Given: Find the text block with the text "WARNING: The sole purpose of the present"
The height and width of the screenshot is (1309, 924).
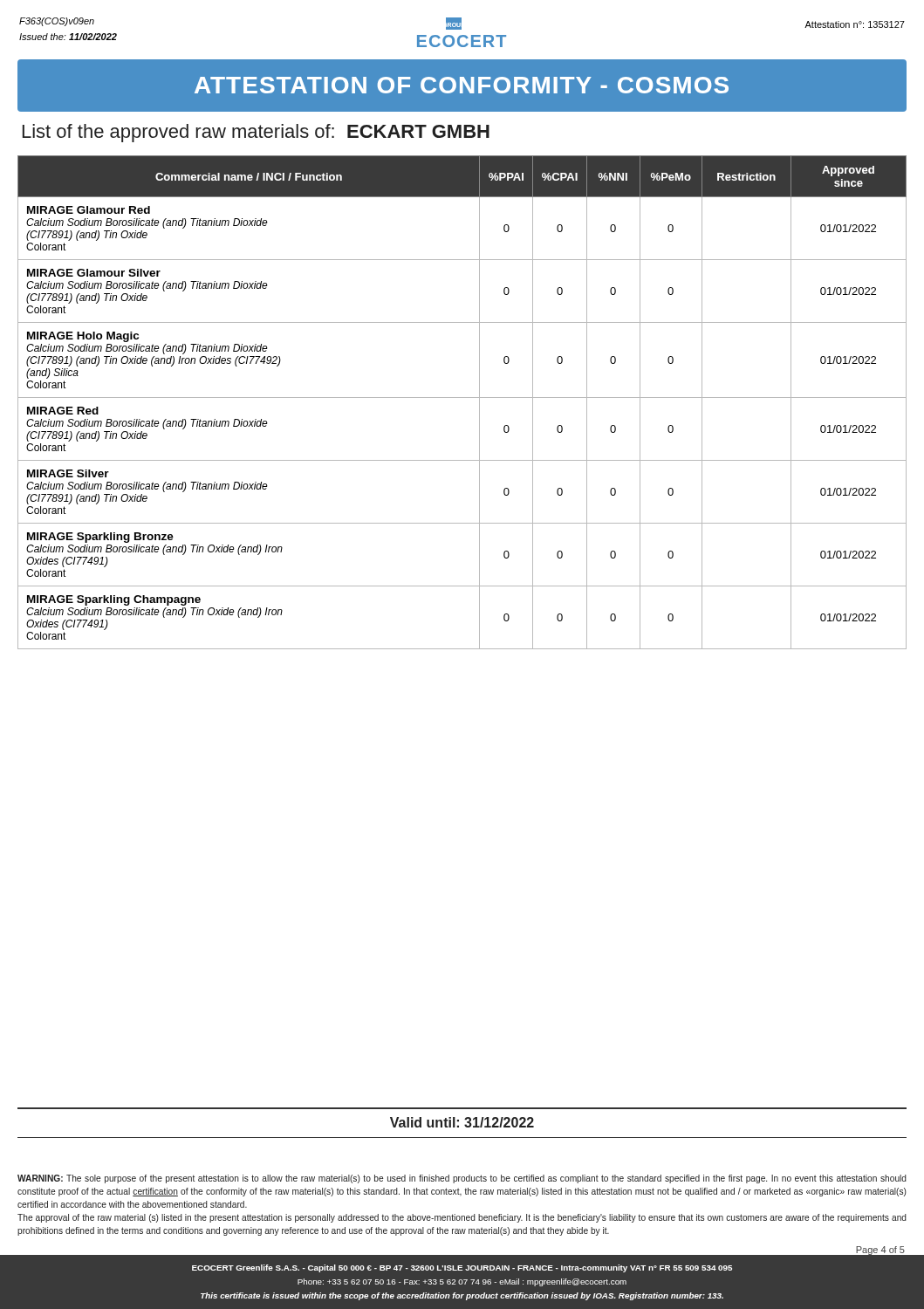Looking at the screenshot, I should click(462, 1204).
